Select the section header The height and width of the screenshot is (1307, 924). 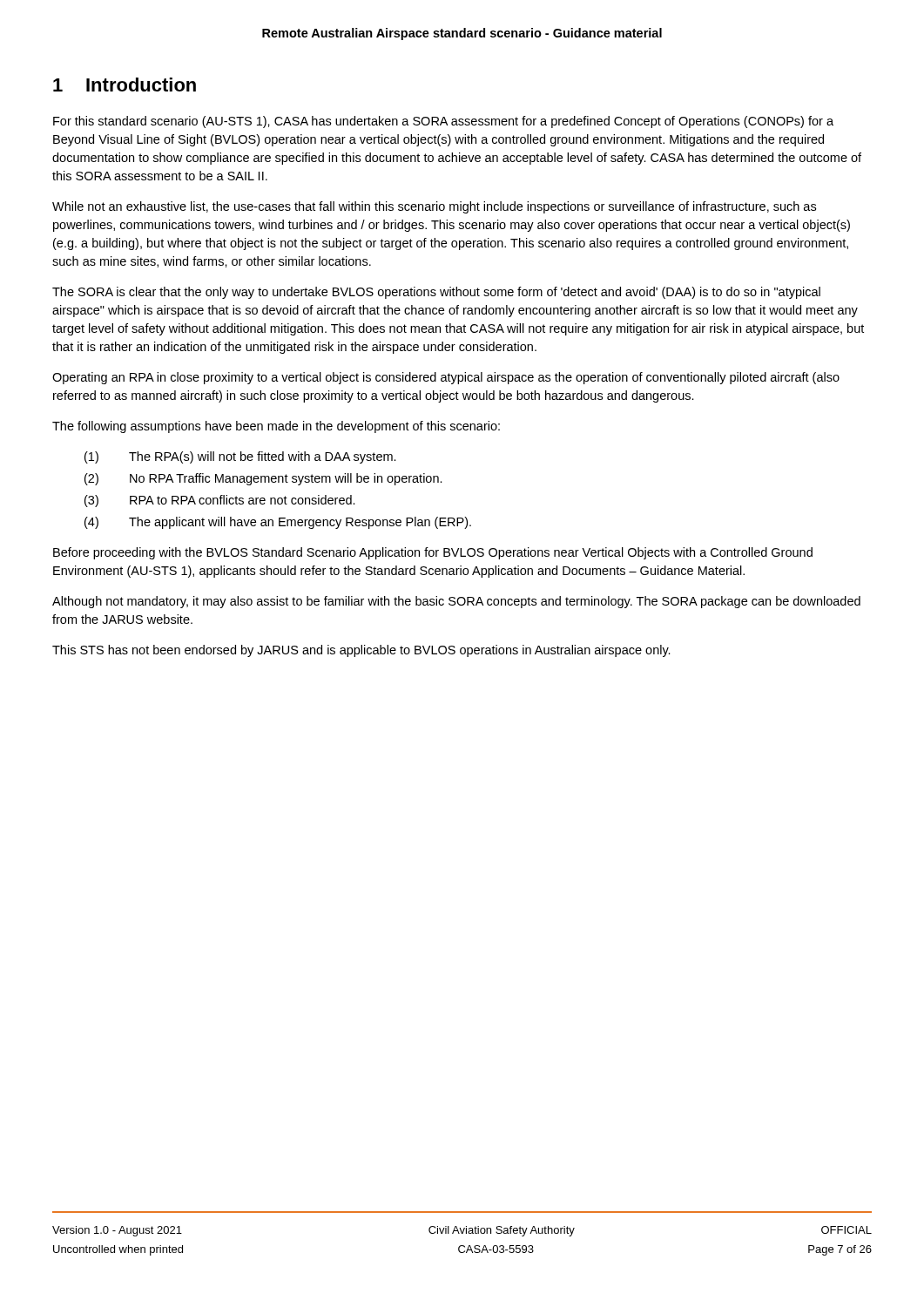(x=125, y=85)
